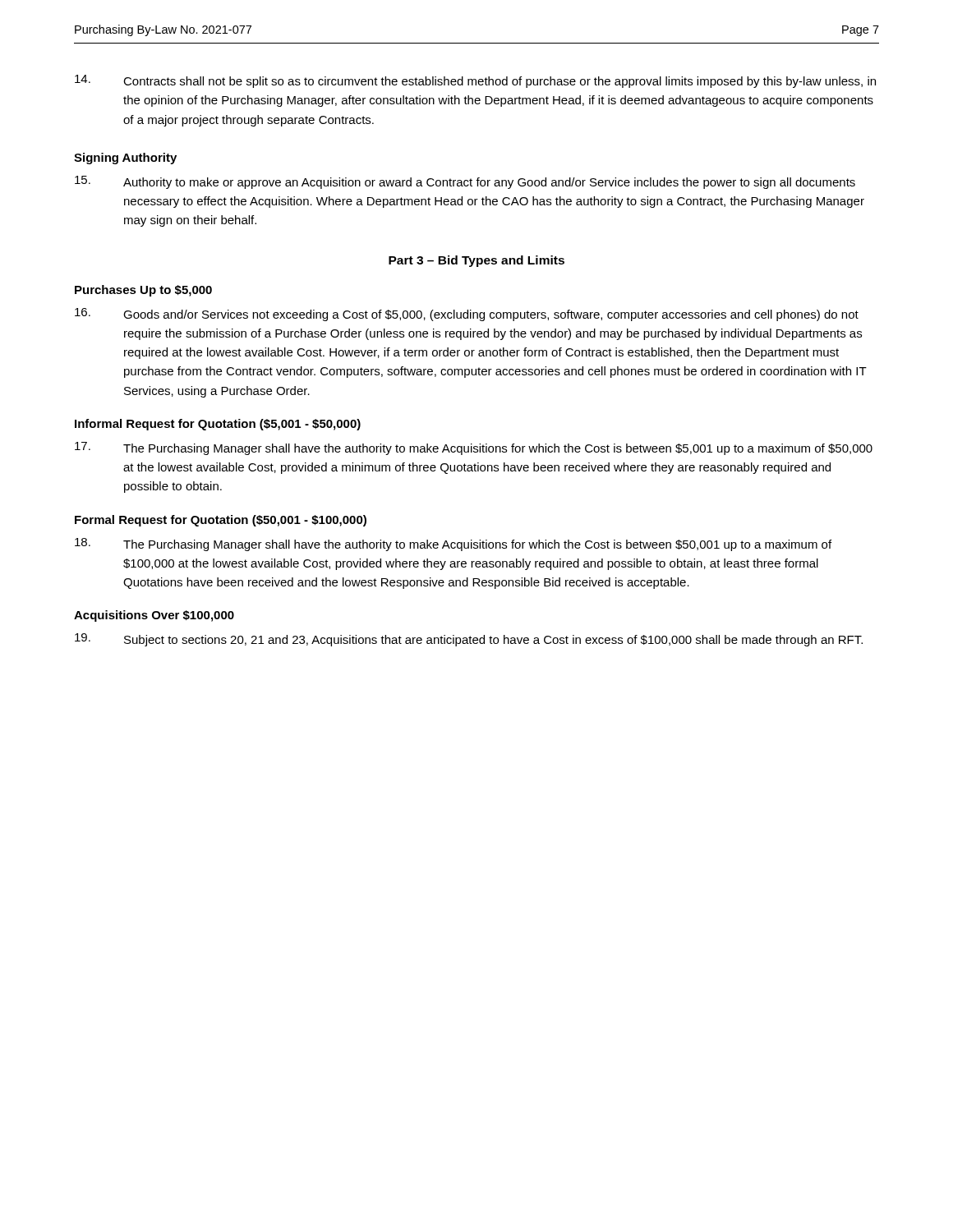This screenshot has height=1232, width=953.
Task: Find the text block starting "Acquisitions Over $100,000"
Action: [x=154, y=615]
